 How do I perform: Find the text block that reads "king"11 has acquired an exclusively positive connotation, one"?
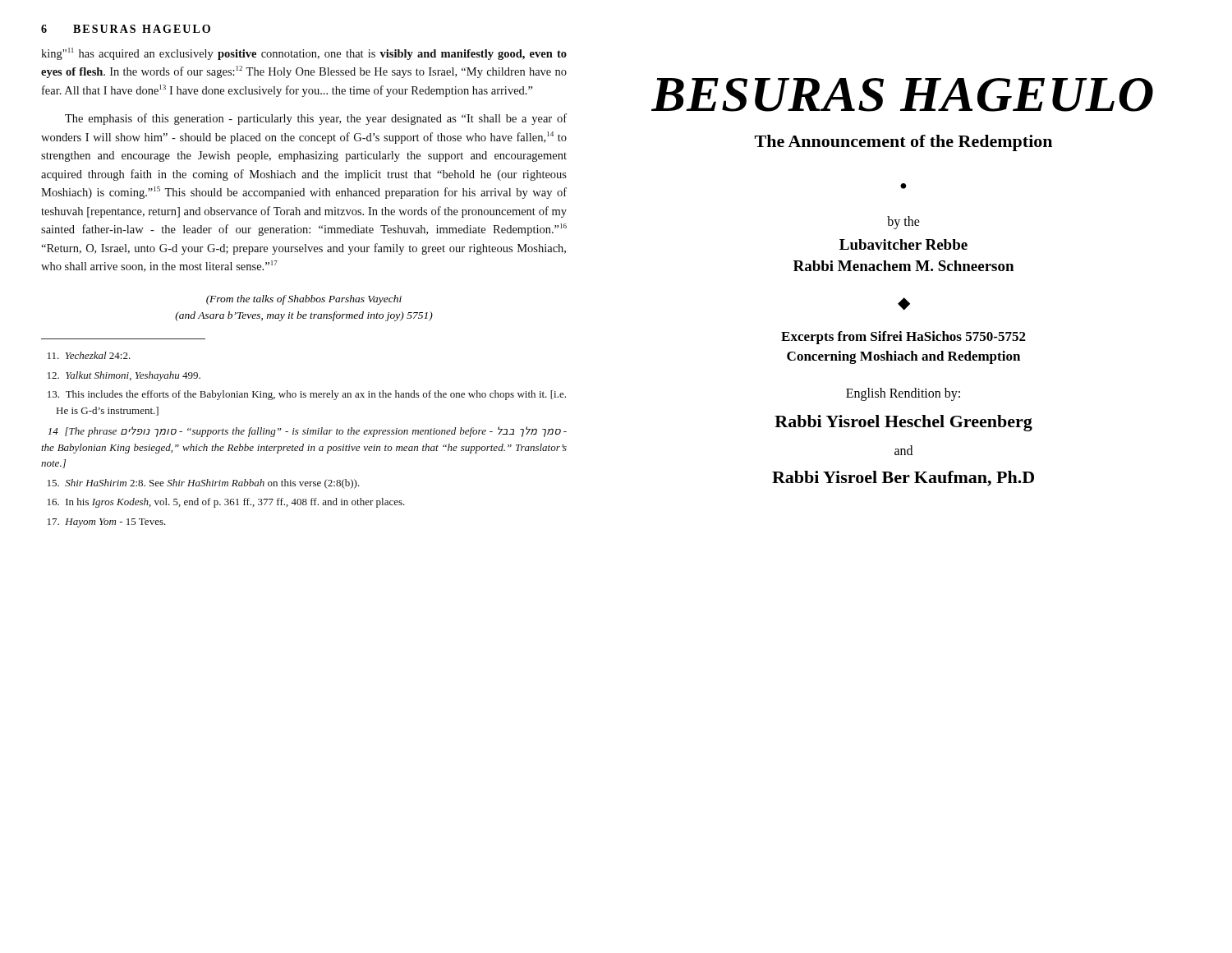click(x=304, y=72)
